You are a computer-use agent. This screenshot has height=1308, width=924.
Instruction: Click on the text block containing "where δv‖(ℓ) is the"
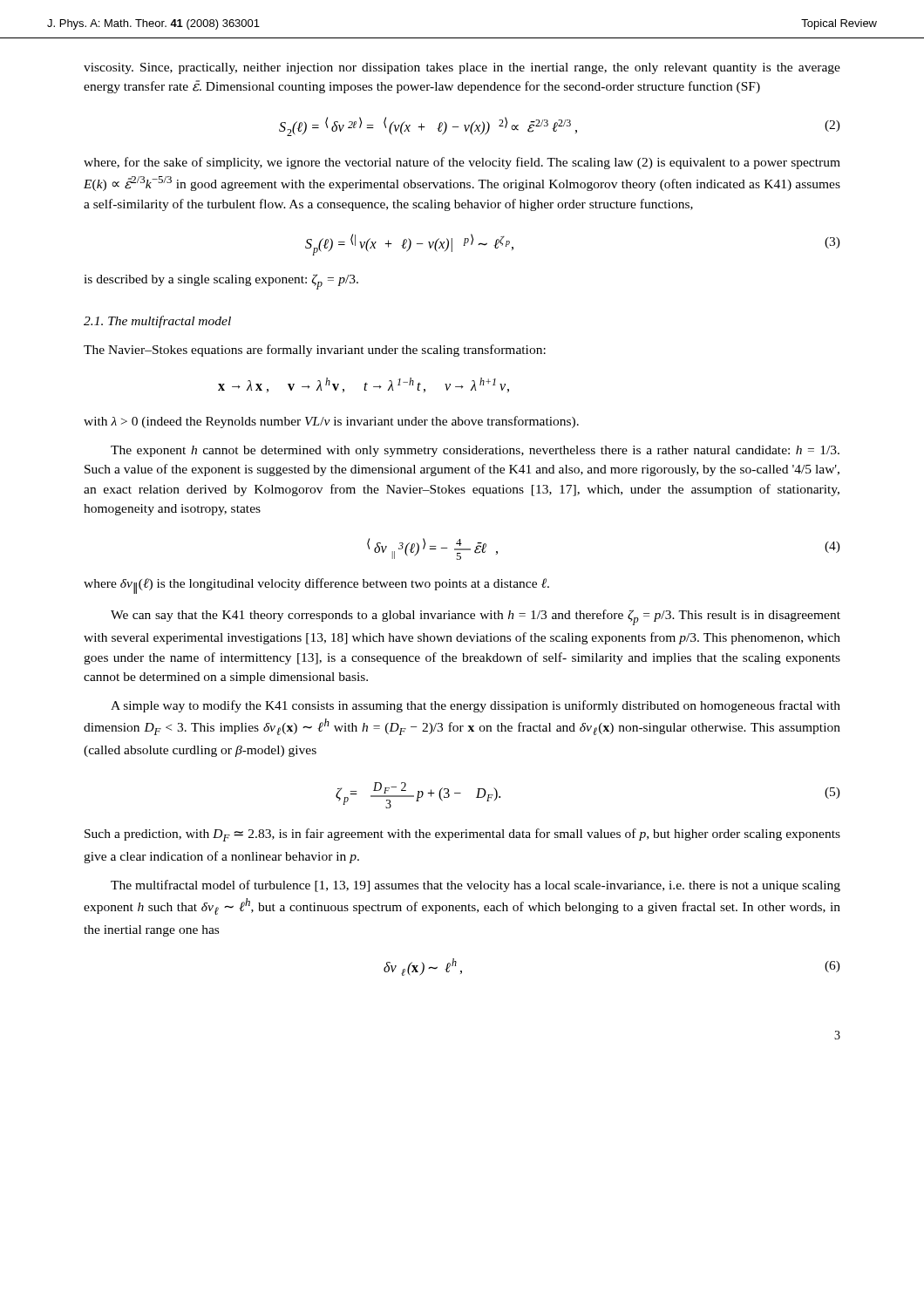tap(462, 585)
